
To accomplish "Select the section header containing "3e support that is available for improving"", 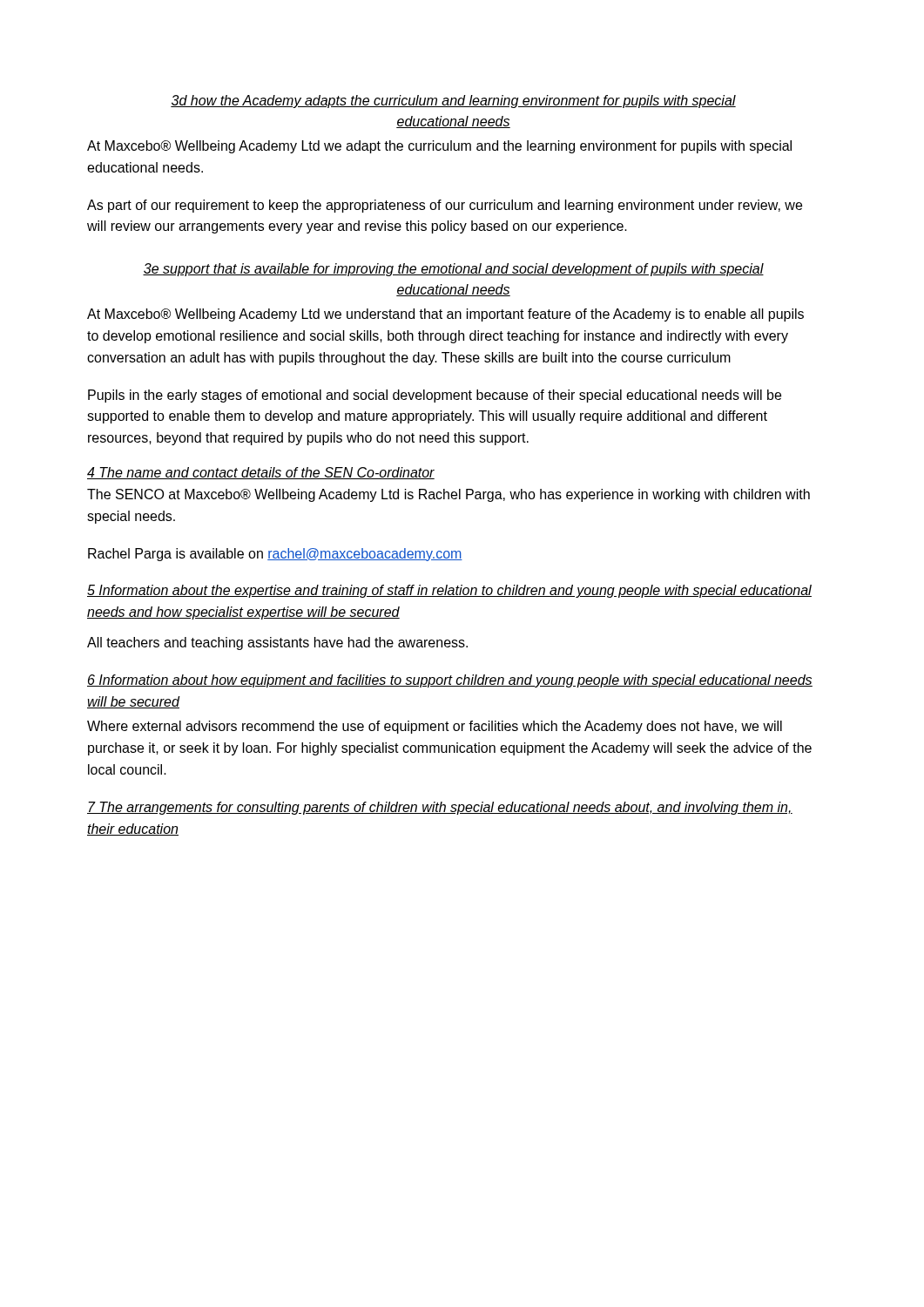I will click(x=453, y=279).
